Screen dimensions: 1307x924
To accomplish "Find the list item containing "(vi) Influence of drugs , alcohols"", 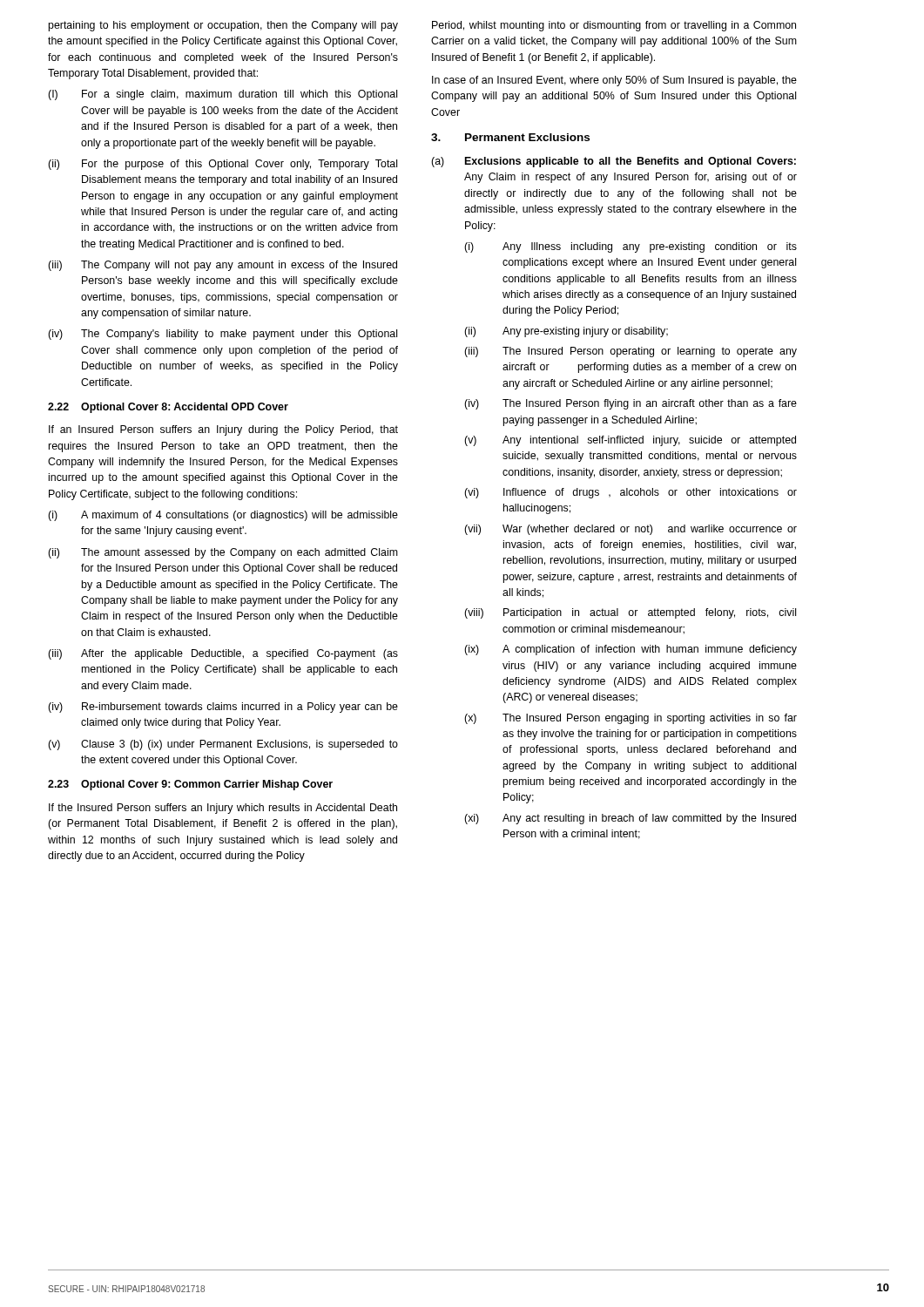I will tap(631, 500).
